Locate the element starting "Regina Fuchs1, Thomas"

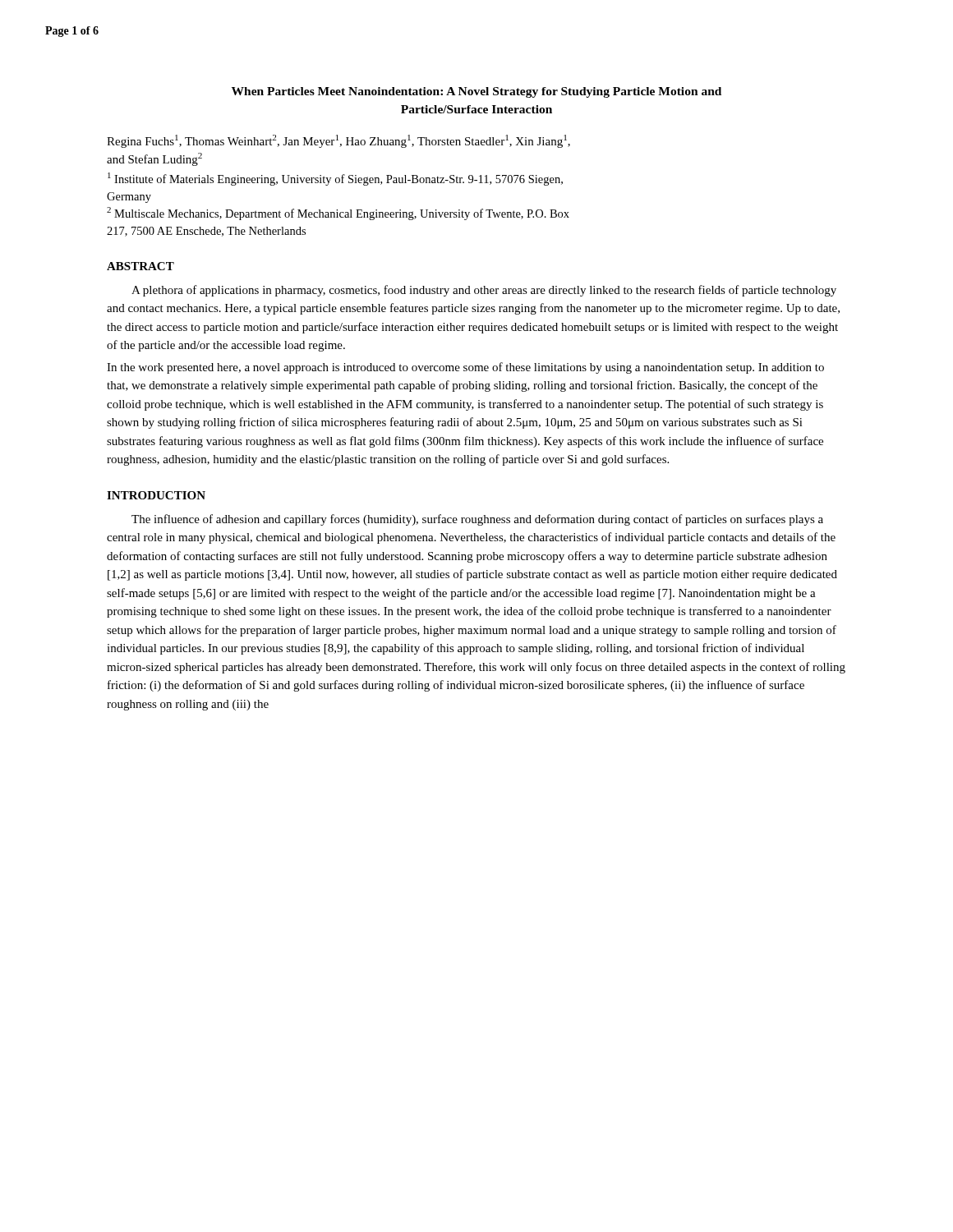point(339,149)
